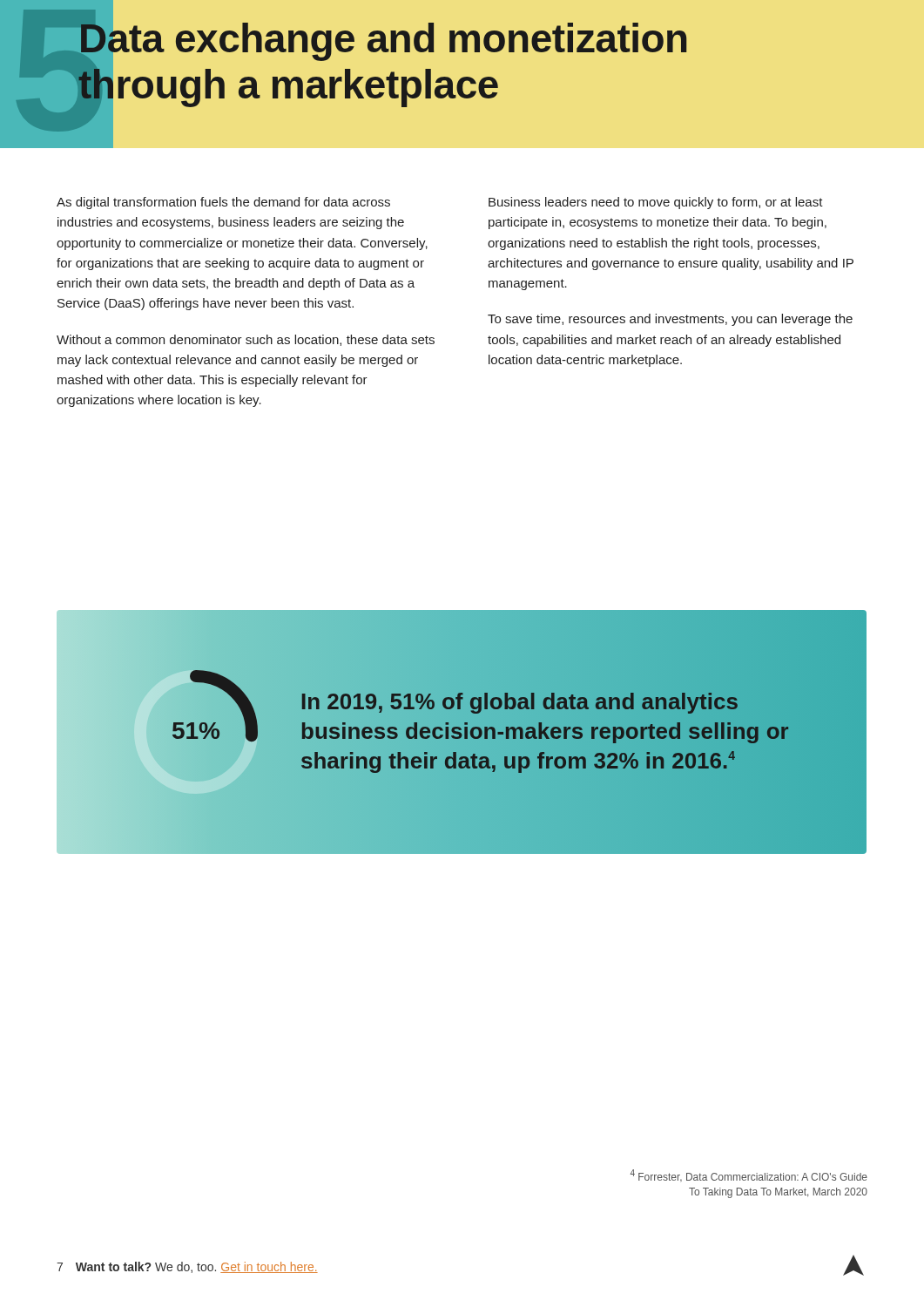Where is the title that starts "Data exchange and monetizationthrough a"?
Viewport: 924px width, 1307px height.
(479, 62)
